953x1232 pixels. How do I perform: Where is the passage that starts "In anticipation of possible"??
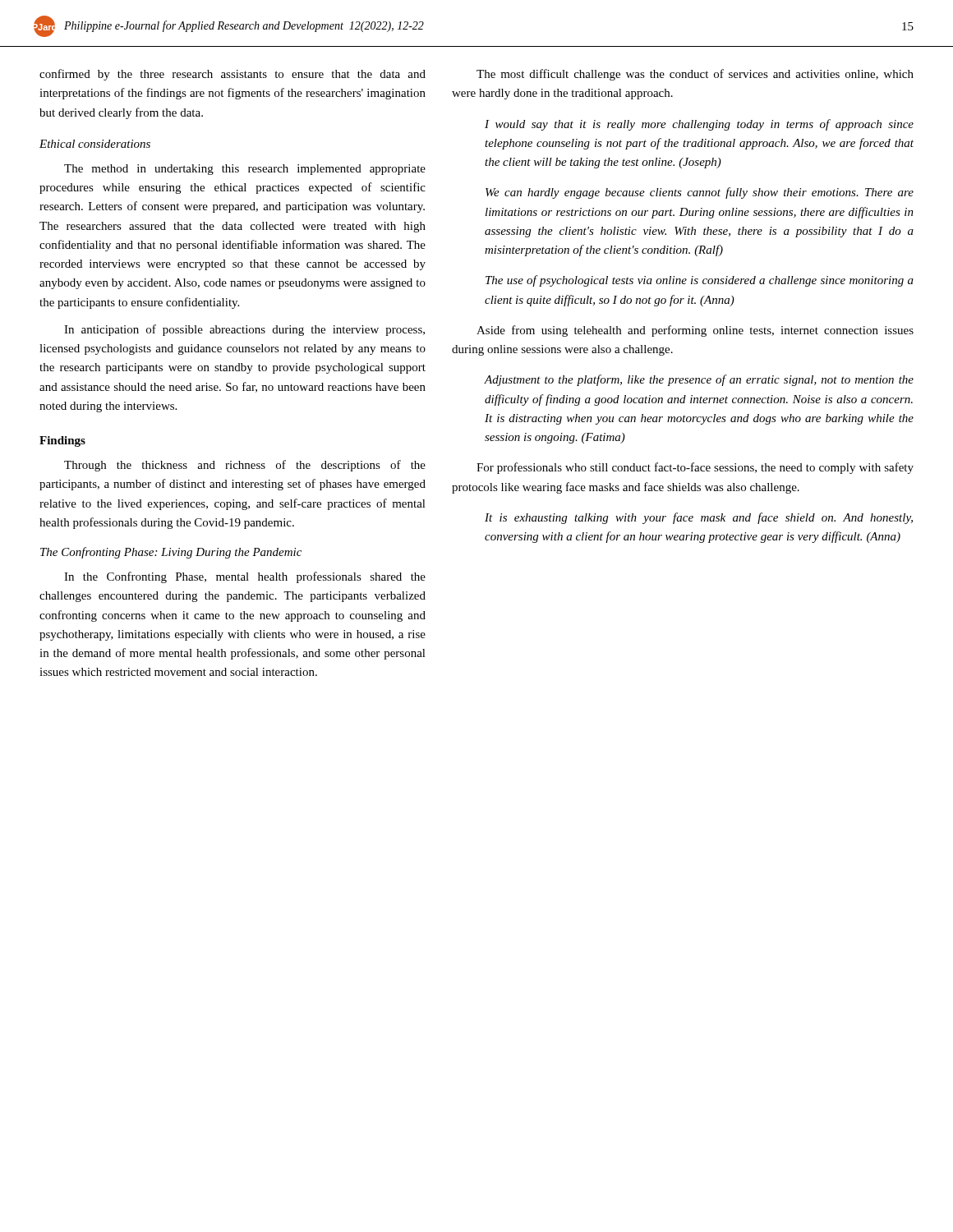point(233,368)
